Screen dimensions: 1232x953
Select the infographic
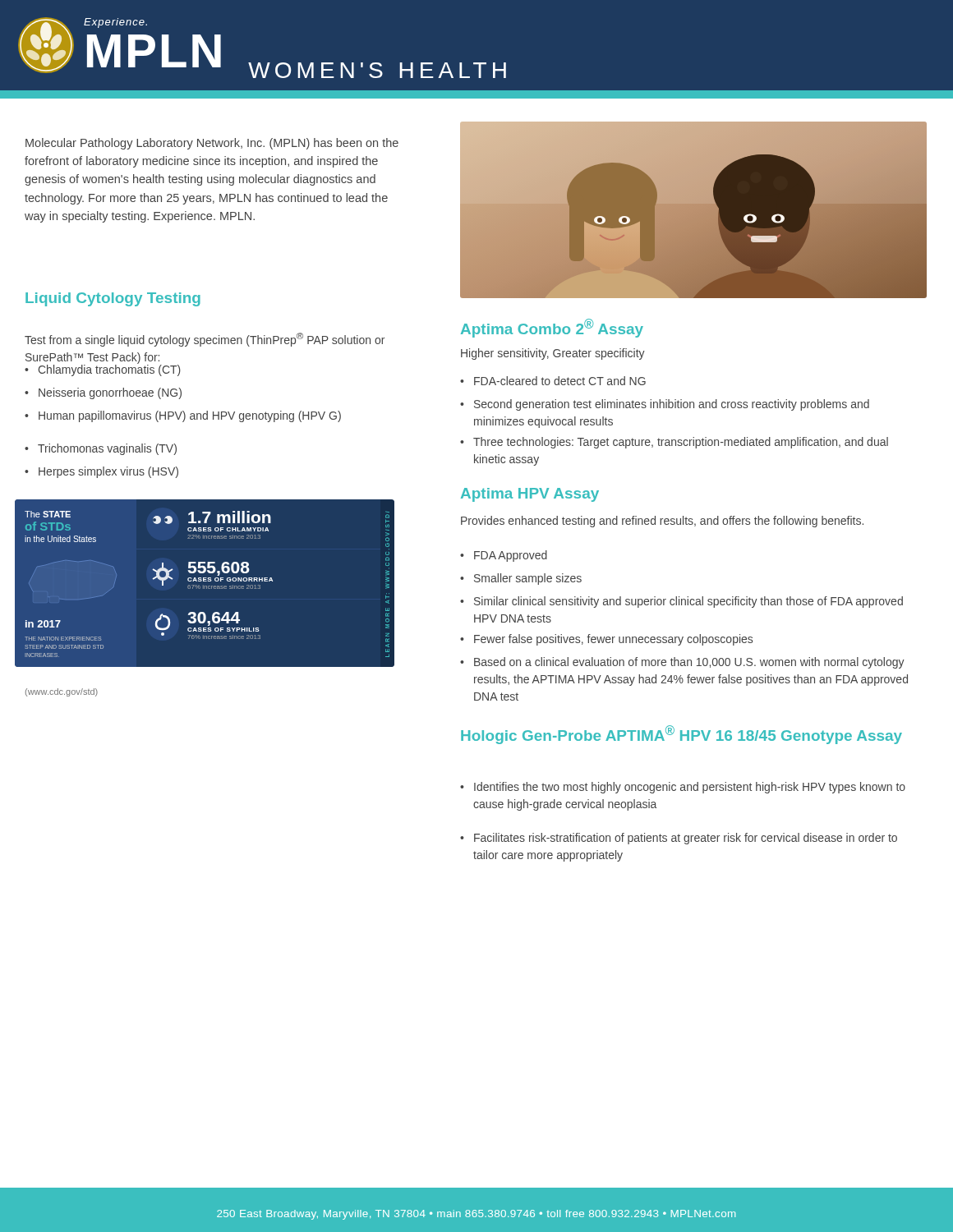207,583
